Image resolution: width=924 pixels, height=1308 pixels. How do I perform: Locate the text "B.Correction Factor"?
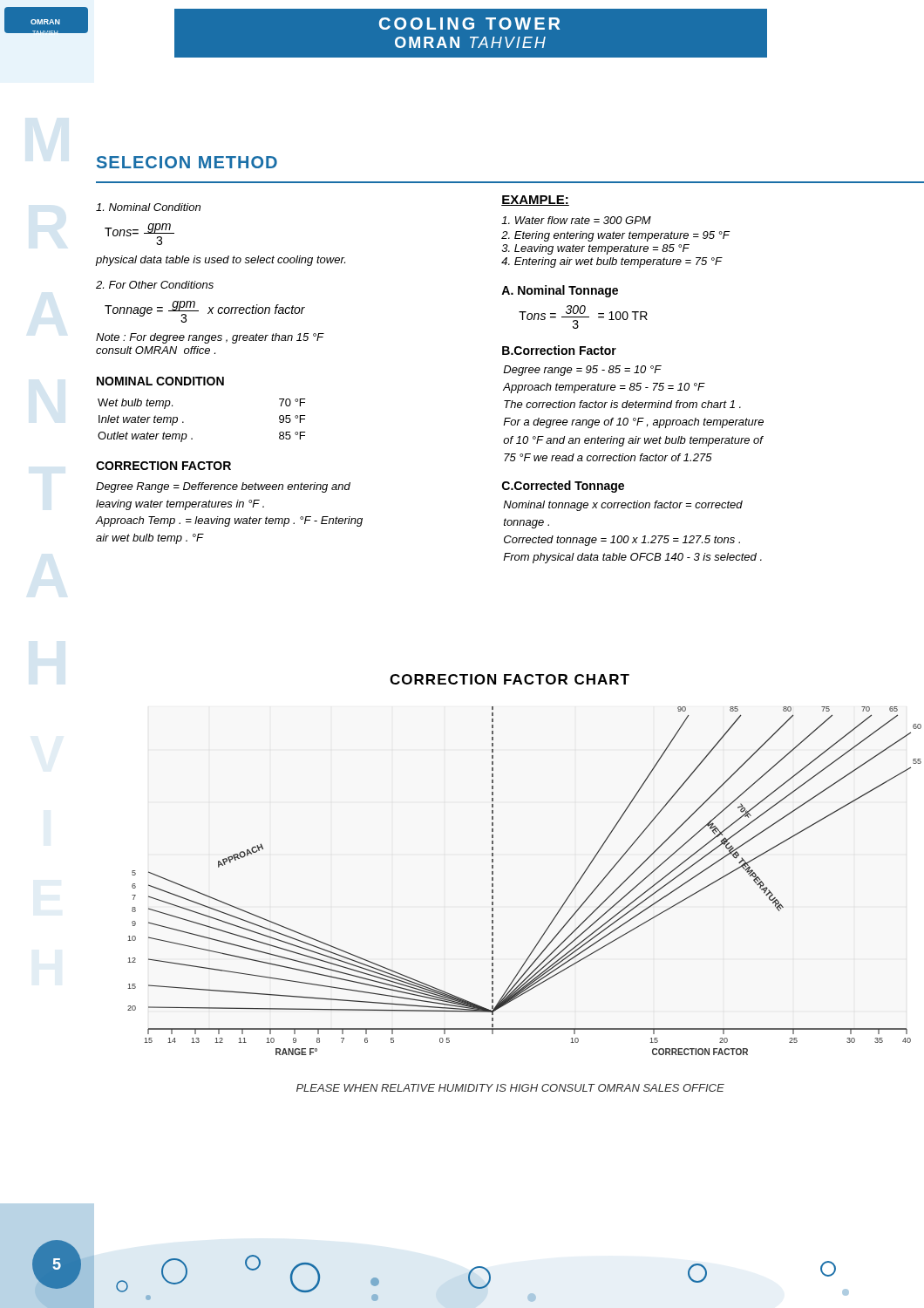click(x=559, y=351)
